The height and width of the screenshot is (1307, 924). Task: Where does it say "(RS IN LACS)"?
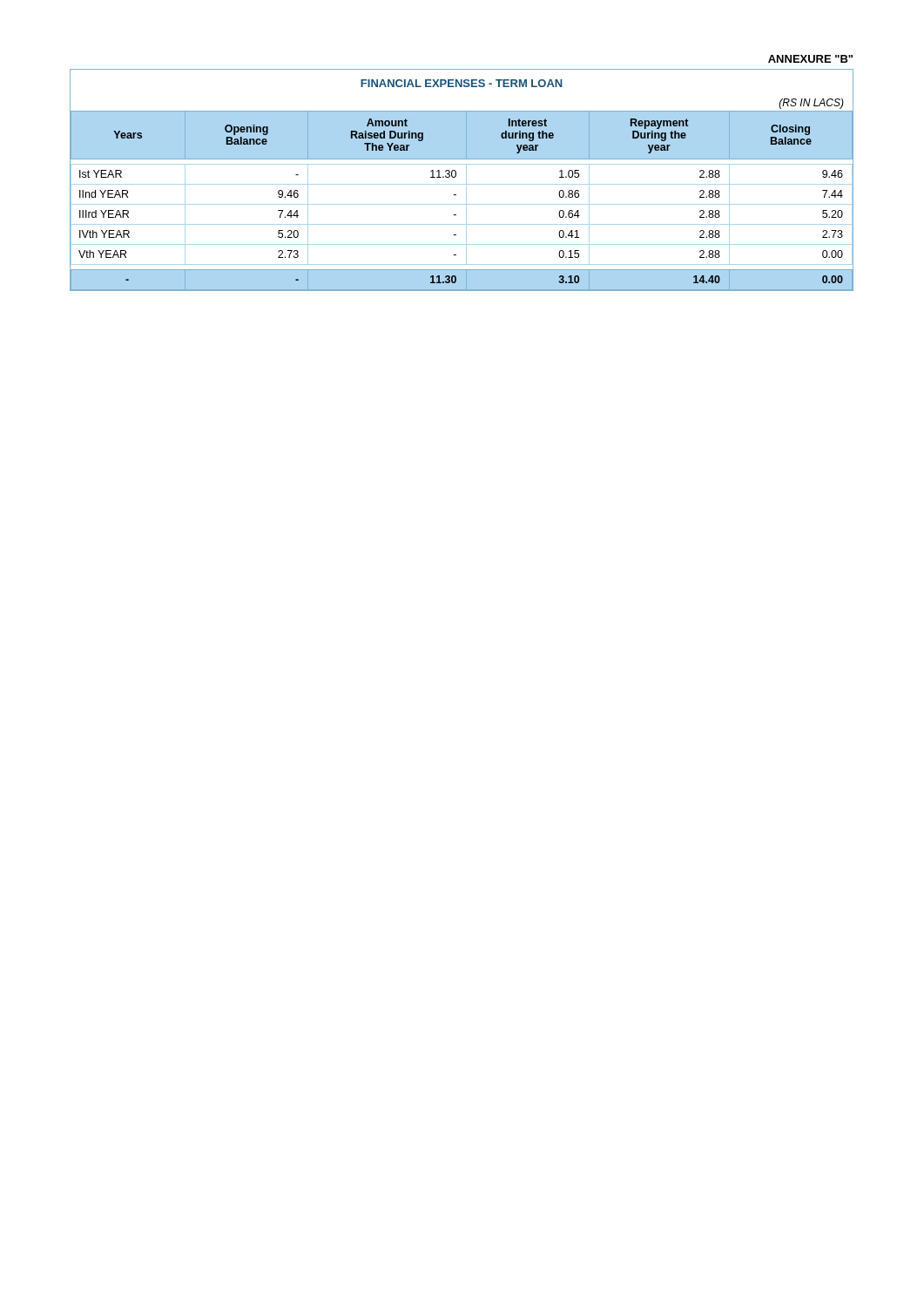pos(811,103)
